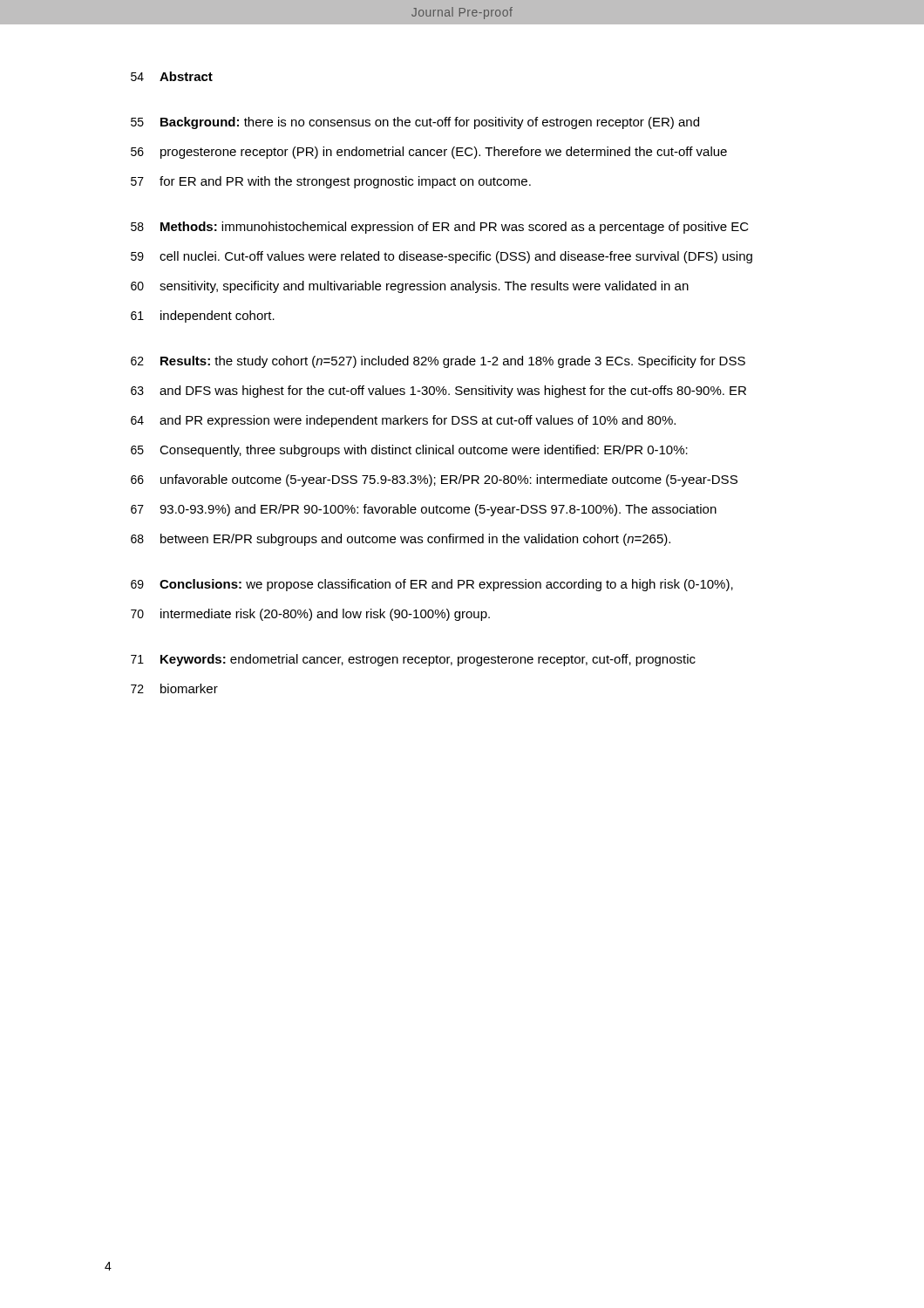The image size is (924, 1308).
Task: Select a section header
Action: click(186, 76)
